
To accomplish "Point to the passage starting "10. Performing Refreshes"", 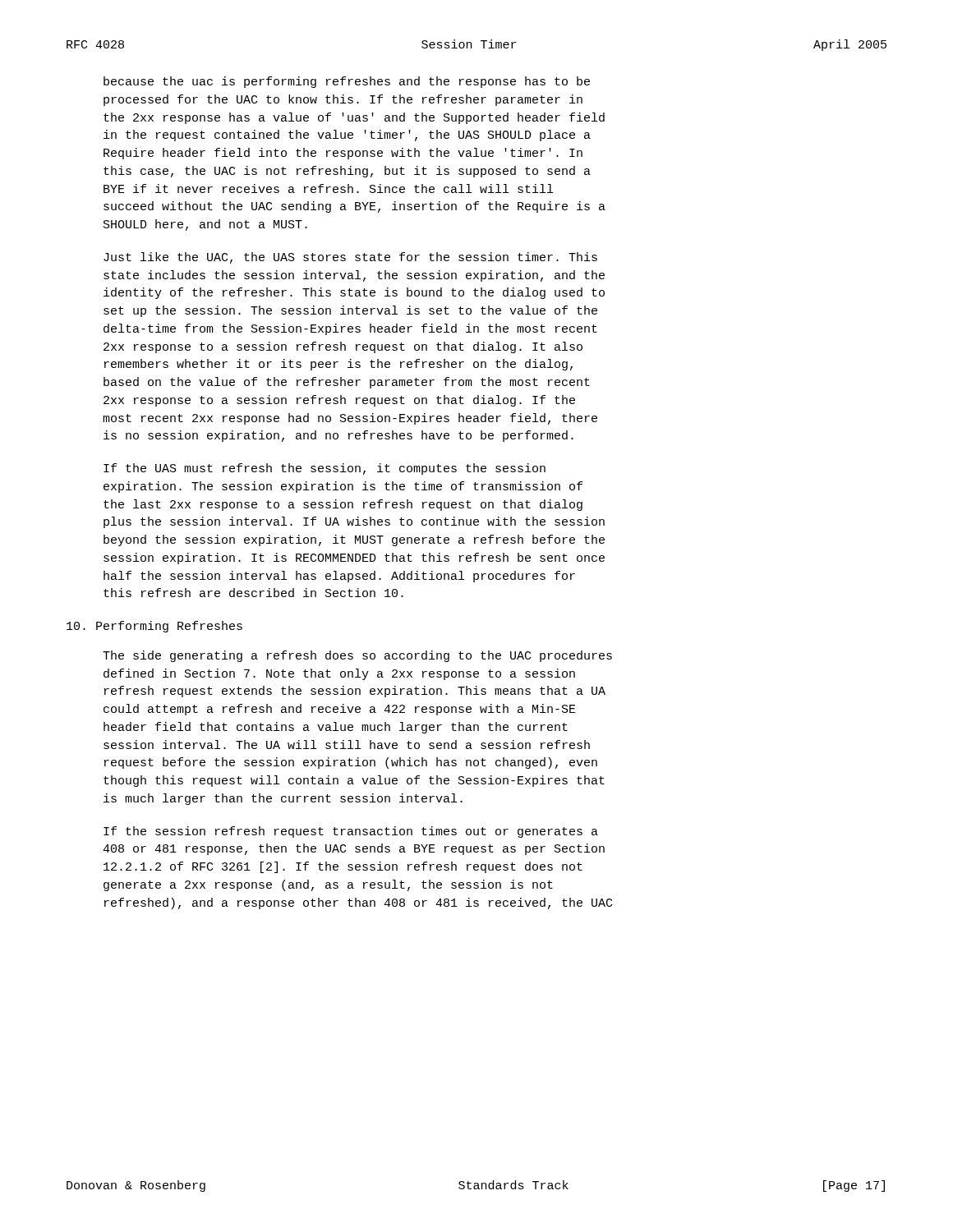I will [x=154, y=627].
